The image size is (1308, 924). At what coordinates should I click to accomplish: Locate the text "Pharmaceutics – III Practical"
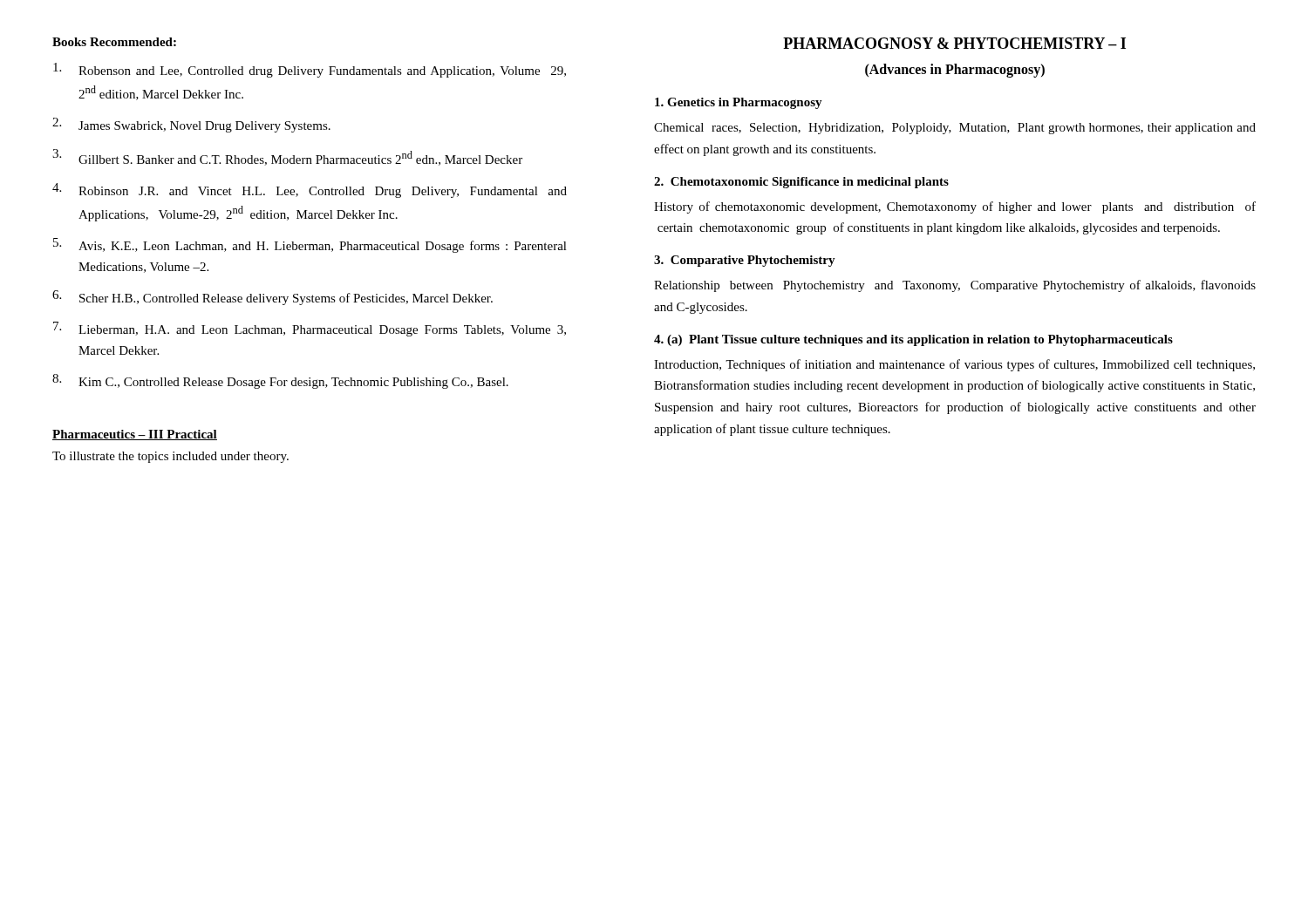pos(135,434)
